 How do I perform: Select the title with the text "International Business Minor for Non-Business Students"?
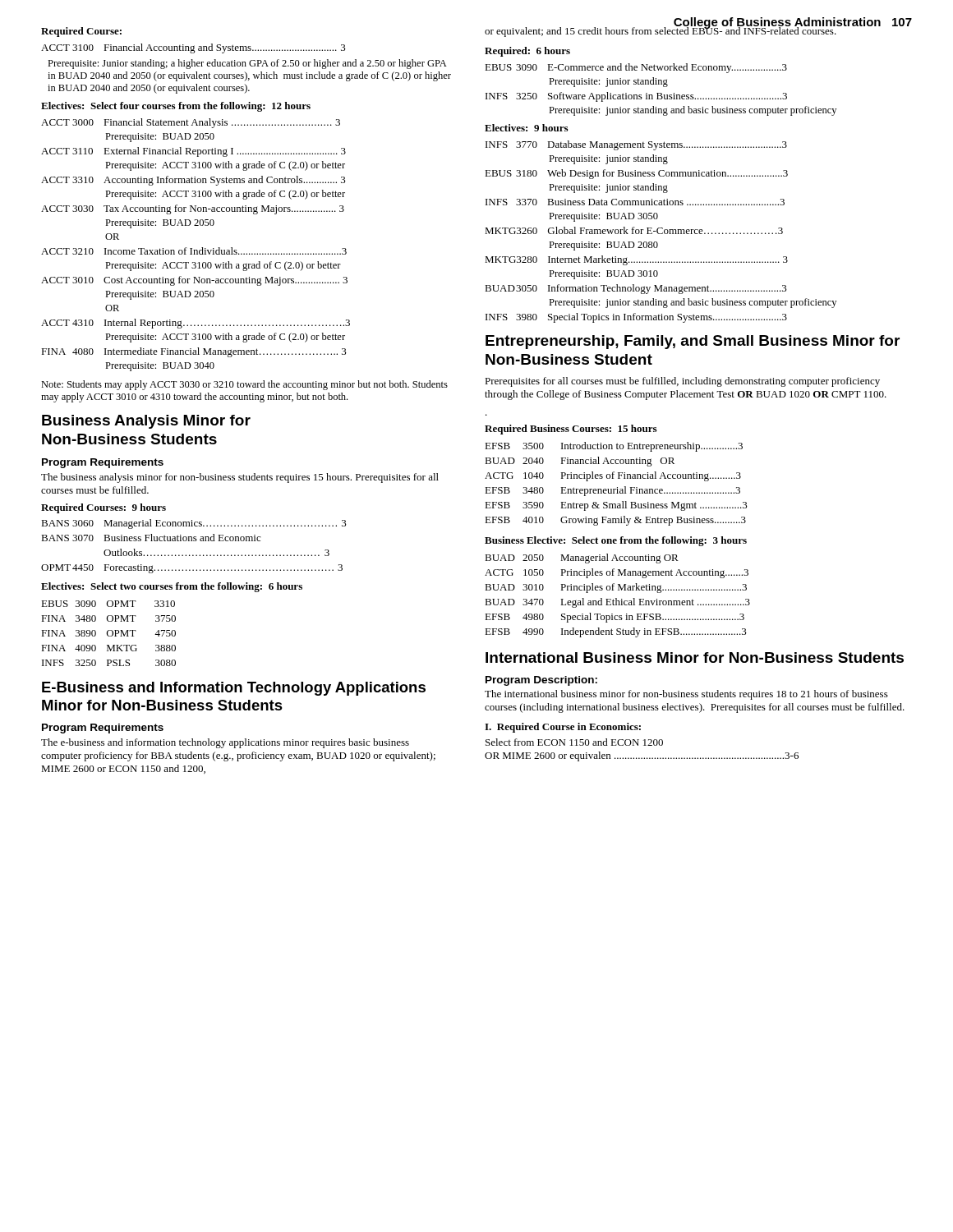698,658
